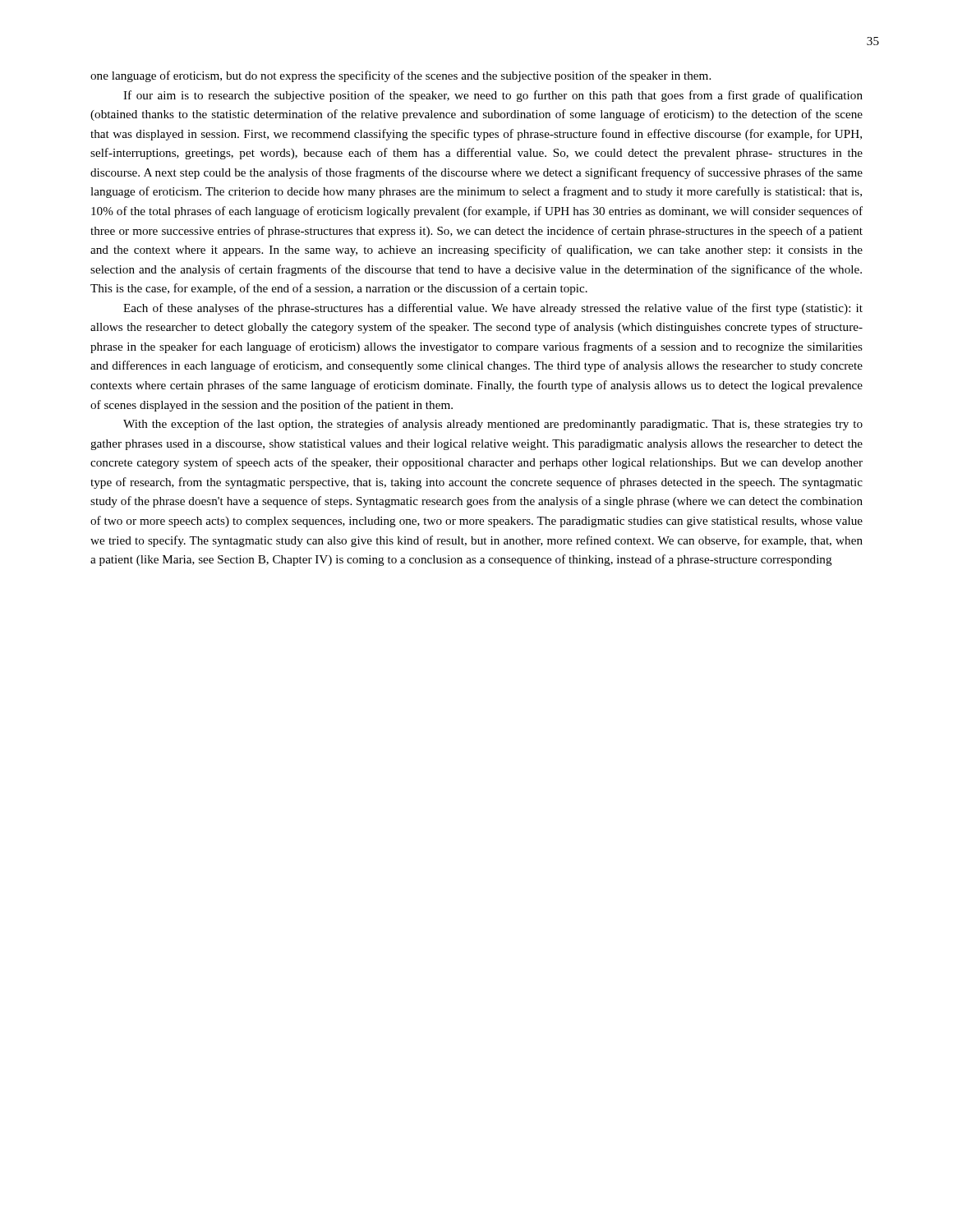Where is the passage that starts "If our aim is to research the"?
Image resolution: width=953 pixels, height=1232 pixels.
tap(476, 191)
